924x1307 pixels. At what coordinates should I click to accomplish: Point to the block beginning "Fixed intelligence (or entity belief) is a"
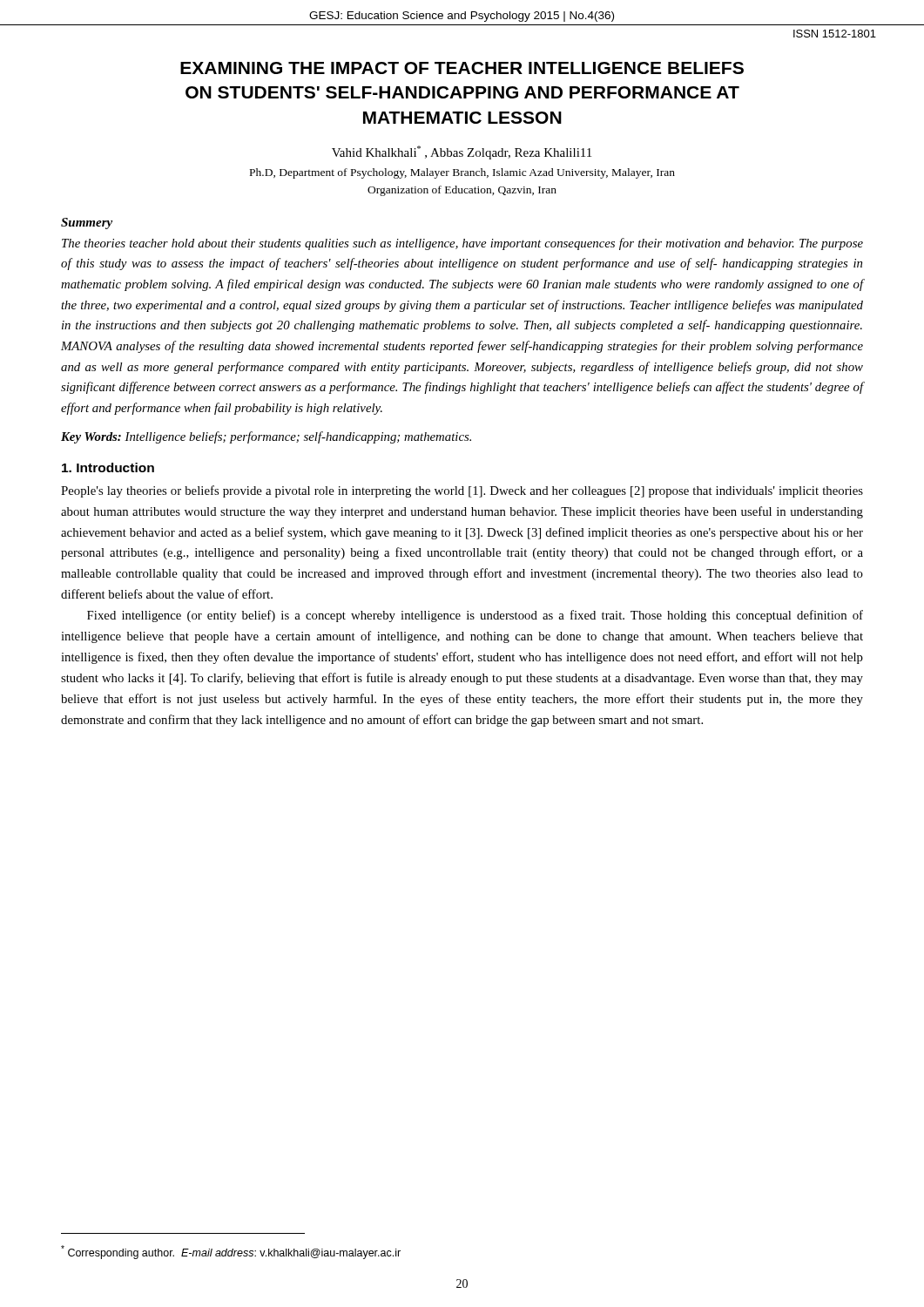[x=462, y=669]
